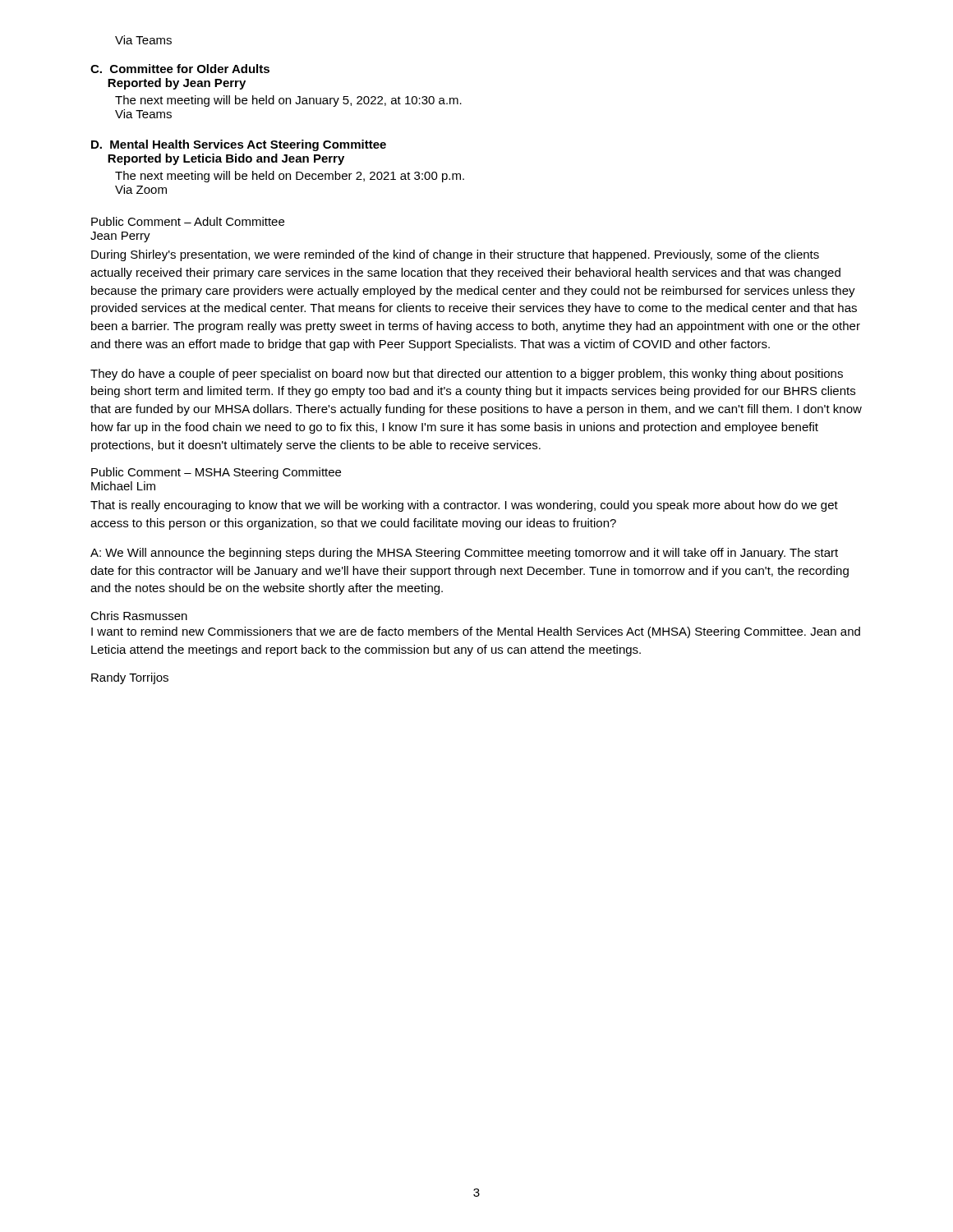Navigate to the region starting "Public Comment – MSHA Steering"
Image resolution: width=953 pixels, height=1232 pixels.
coord(216,472)
